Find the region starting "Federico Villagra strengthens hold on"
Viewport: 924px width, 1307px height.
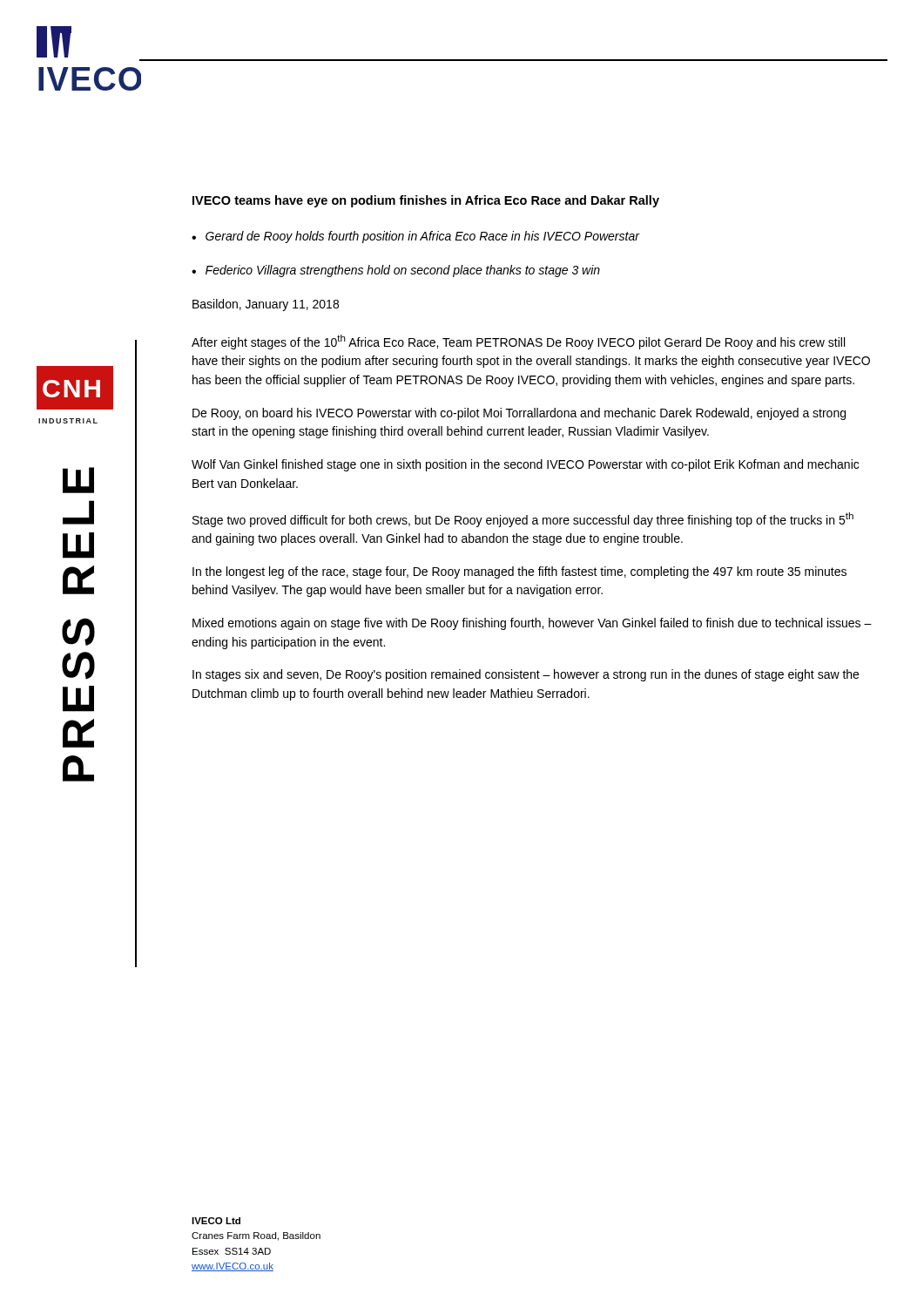click(x=403, y=271)
